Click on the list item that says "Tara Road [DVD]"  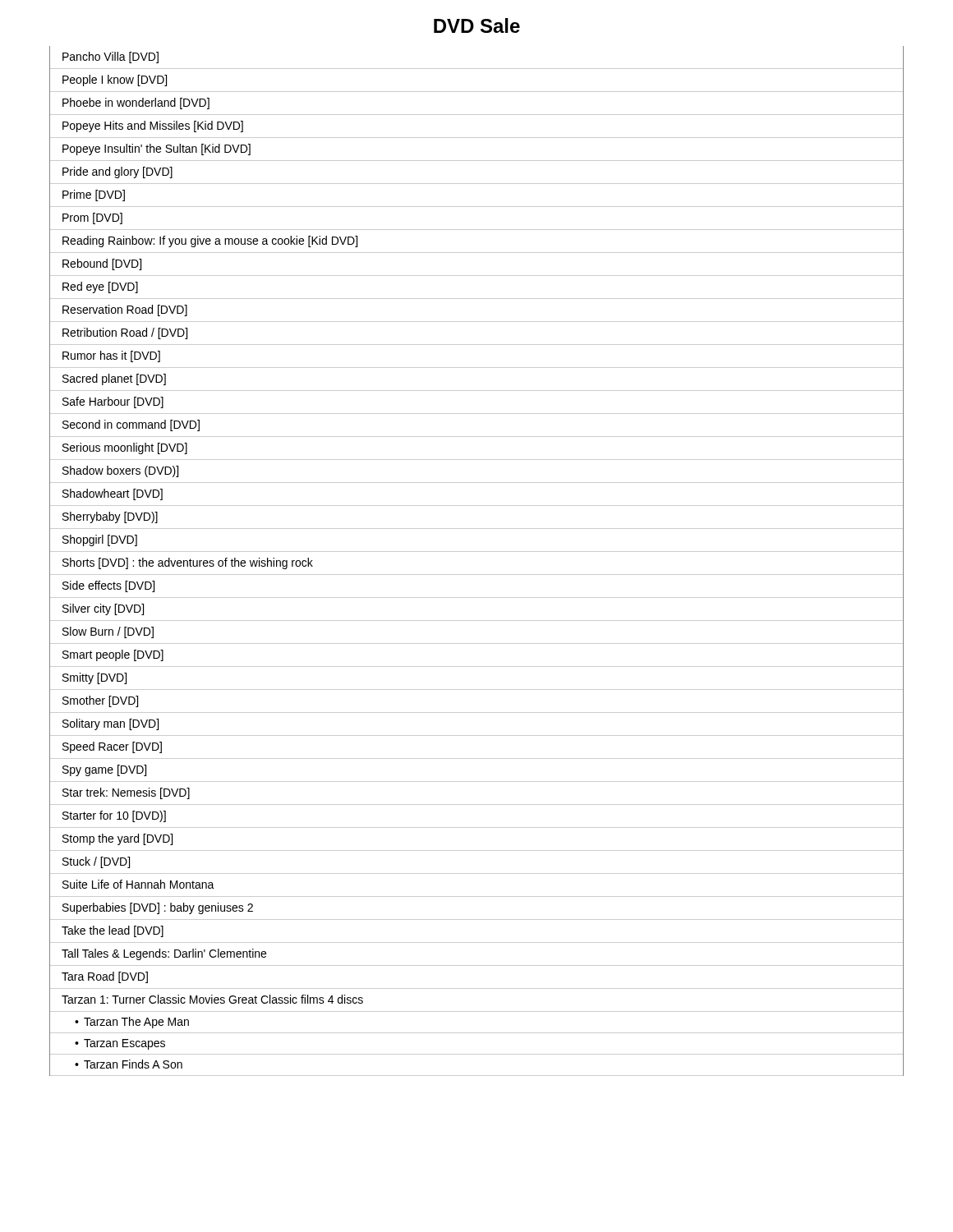coord(105,977)
